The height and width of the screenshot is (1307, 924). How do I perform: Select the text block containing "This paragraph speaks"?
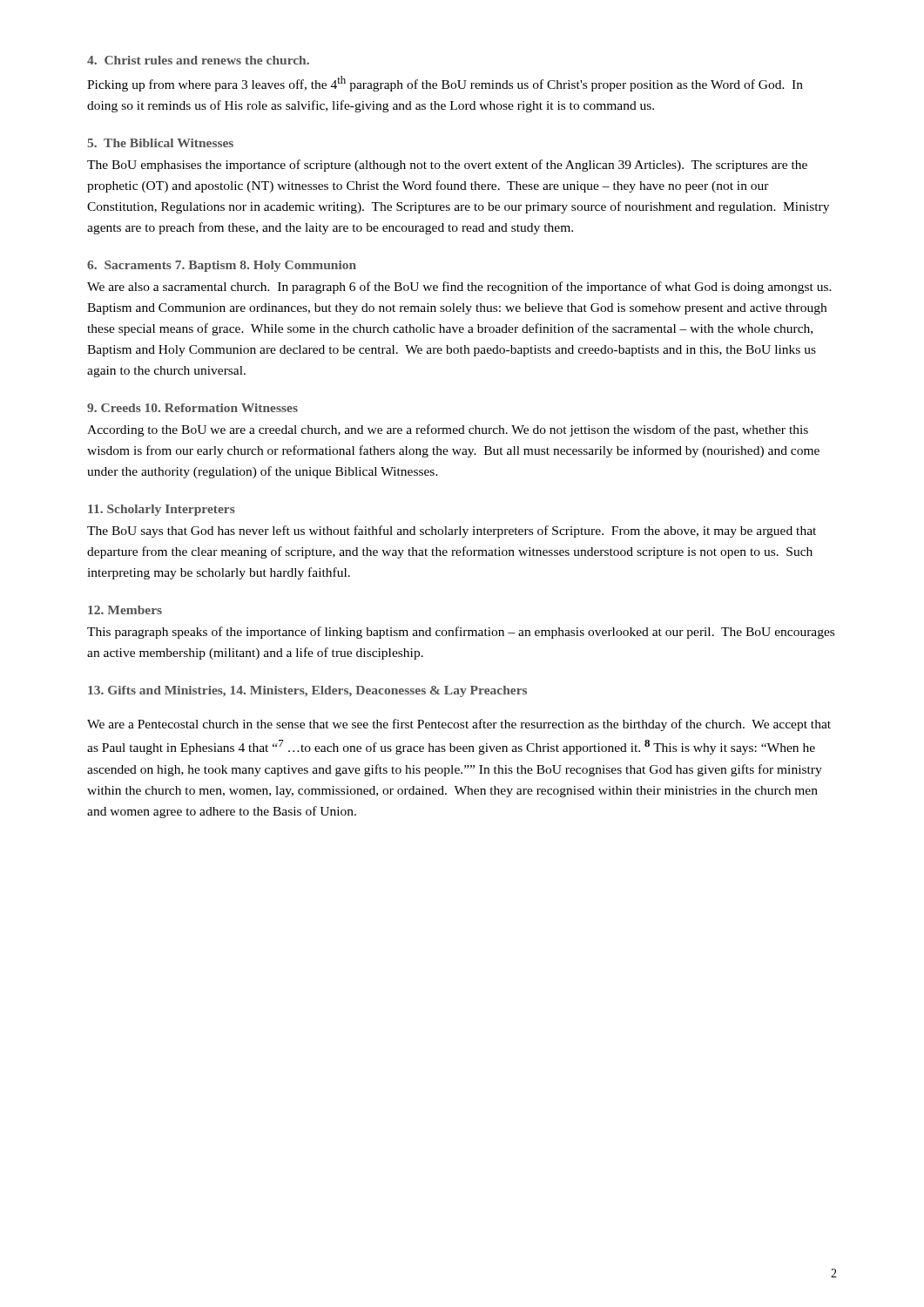click(461, 642)
